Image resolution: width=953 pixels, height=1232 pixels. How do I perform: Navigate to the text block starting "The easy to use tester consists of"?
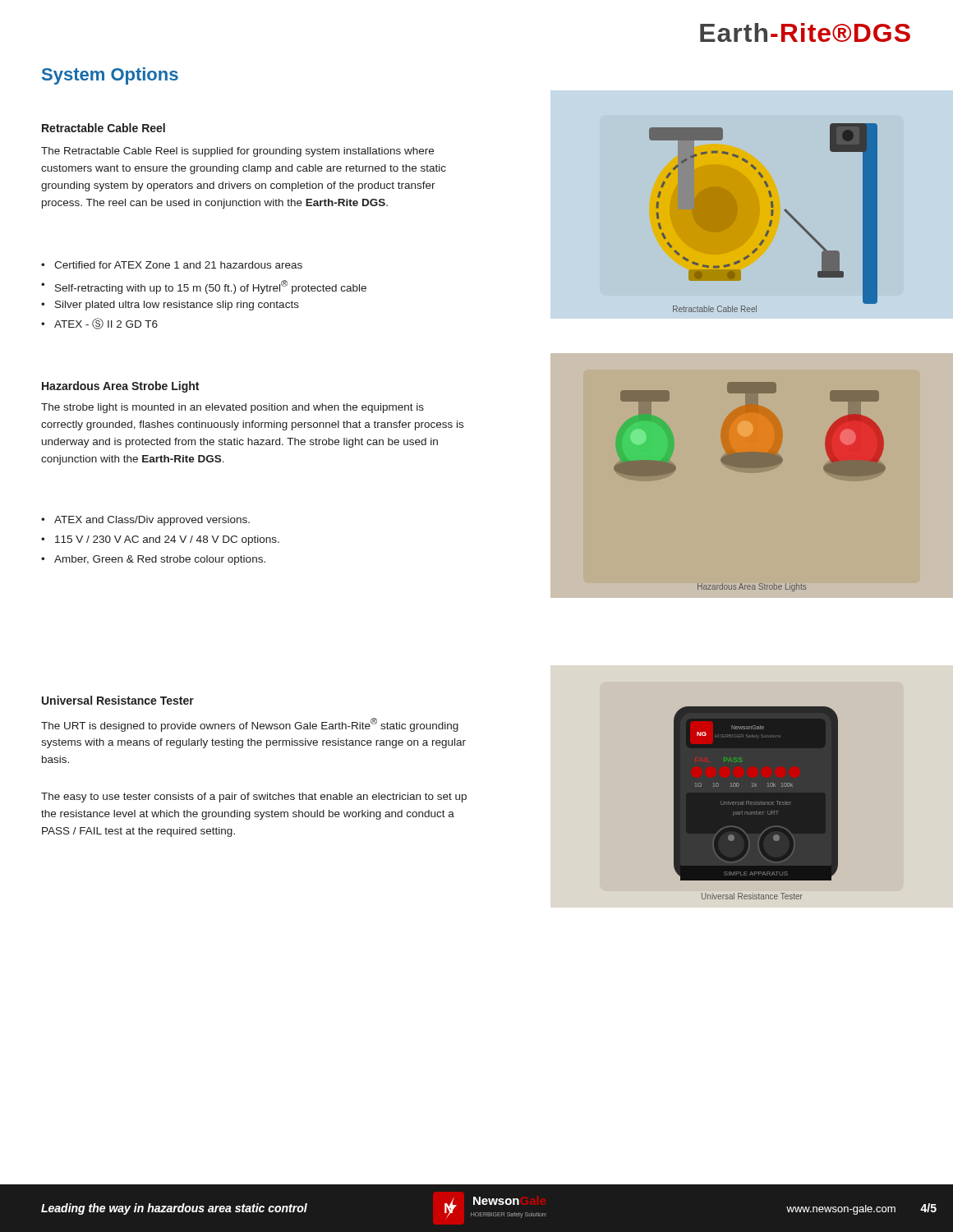254,813
